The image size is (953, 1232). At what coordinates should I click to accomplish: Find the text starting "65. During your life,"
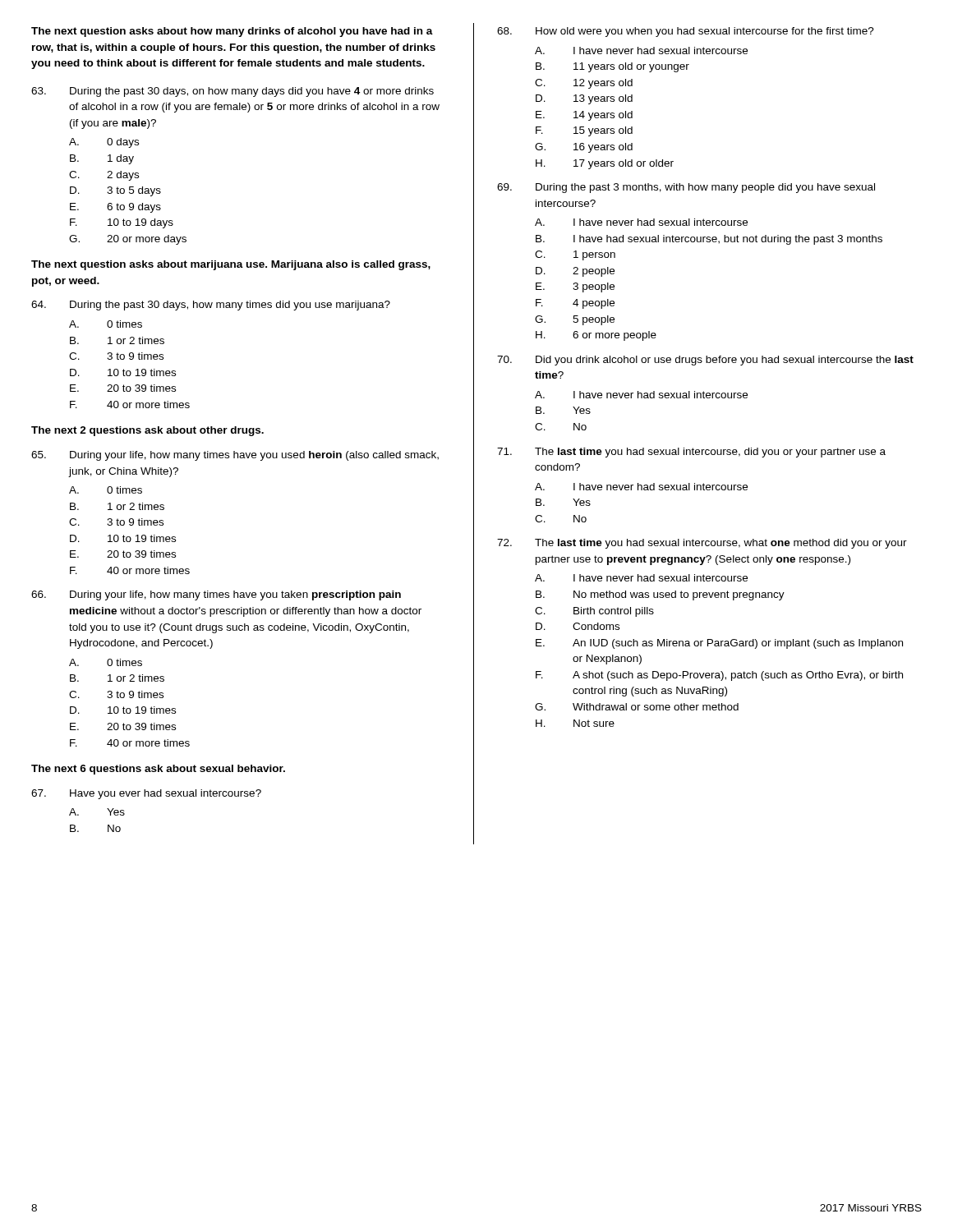[x=235, y=456]
